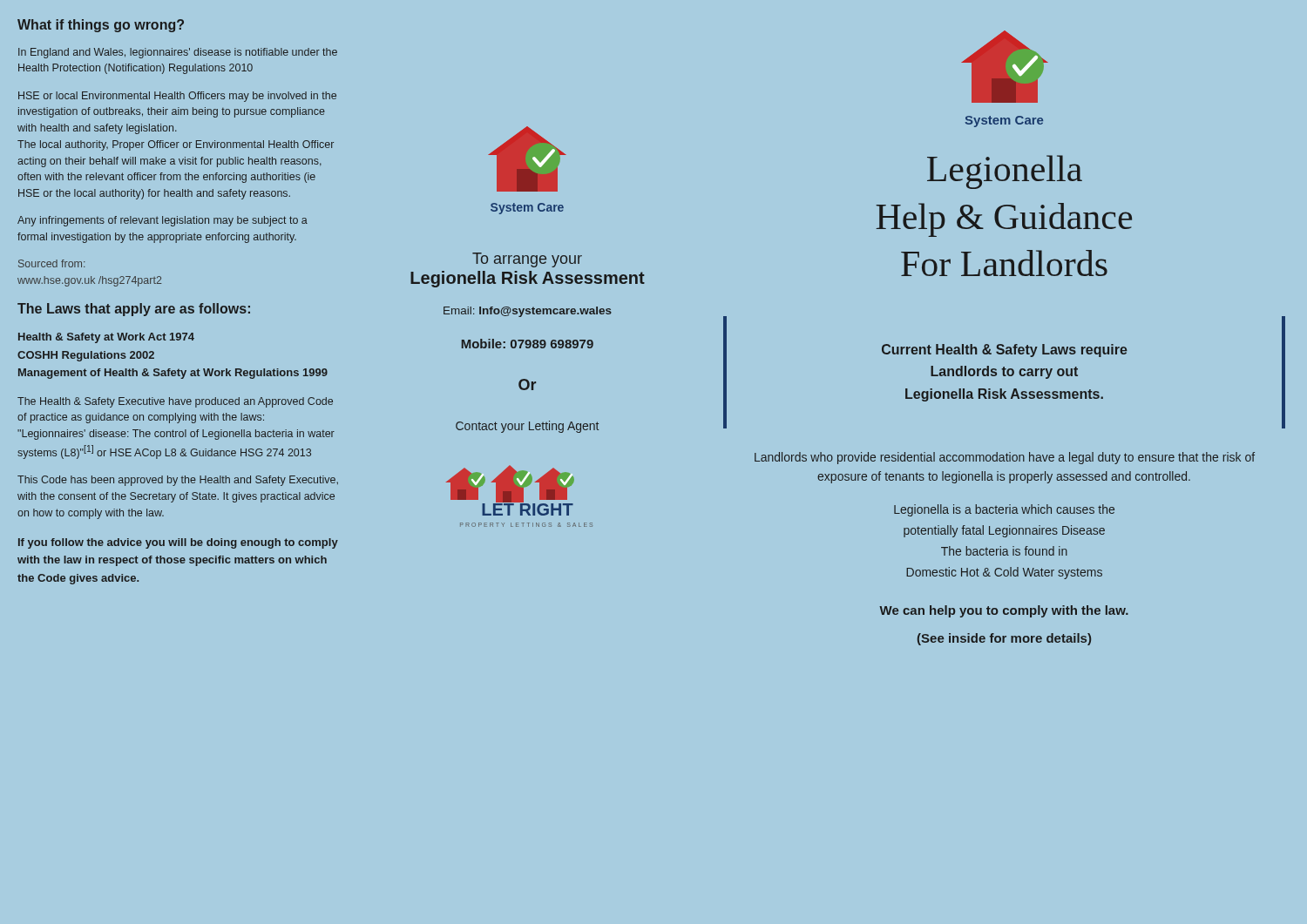The image size is (1307, 924).
Task: Locate the region starting "HSE or local"
Action: [x=179, y=145]
